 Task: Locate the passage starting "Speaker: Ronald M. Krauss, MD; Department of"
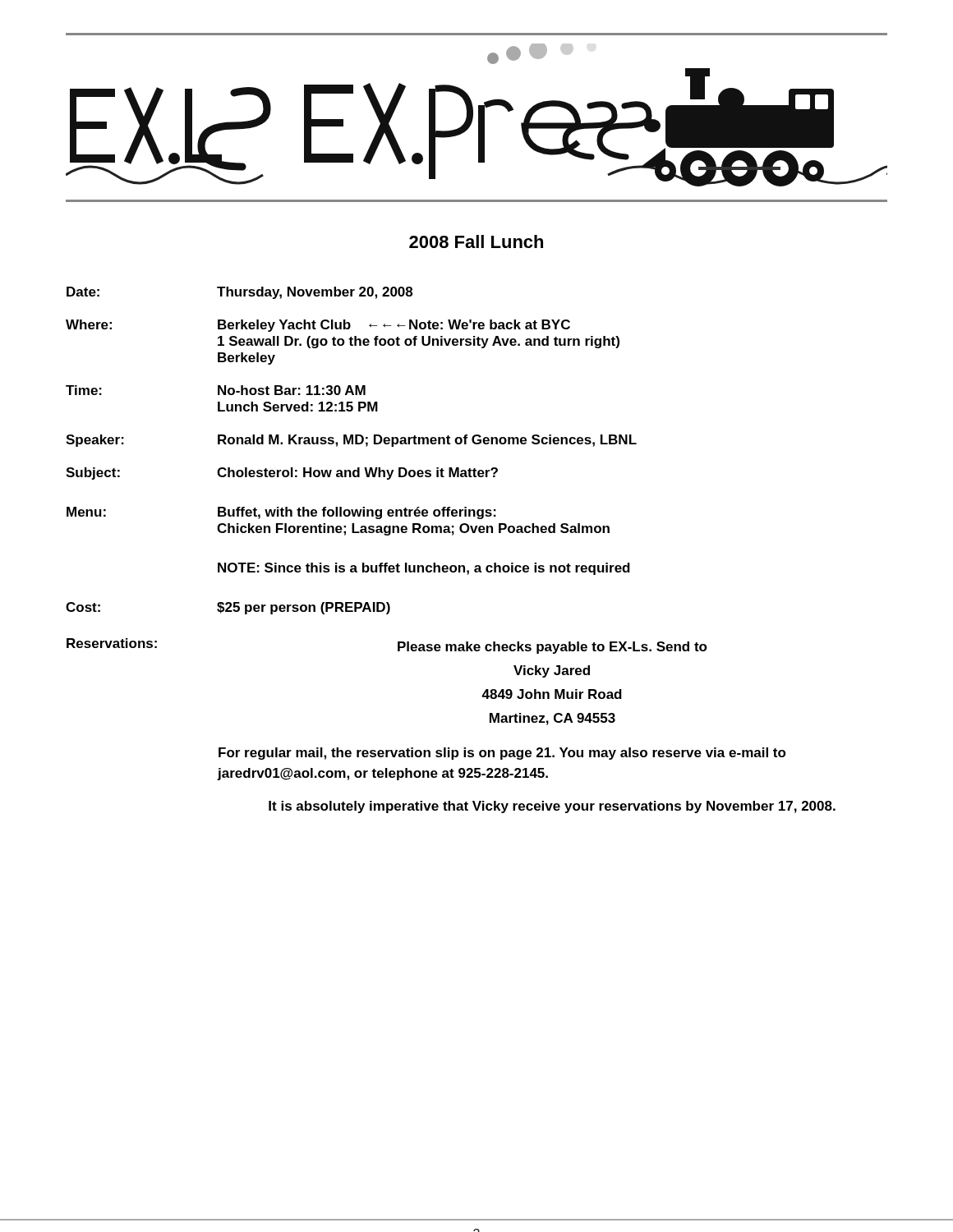tap(476, 440)
